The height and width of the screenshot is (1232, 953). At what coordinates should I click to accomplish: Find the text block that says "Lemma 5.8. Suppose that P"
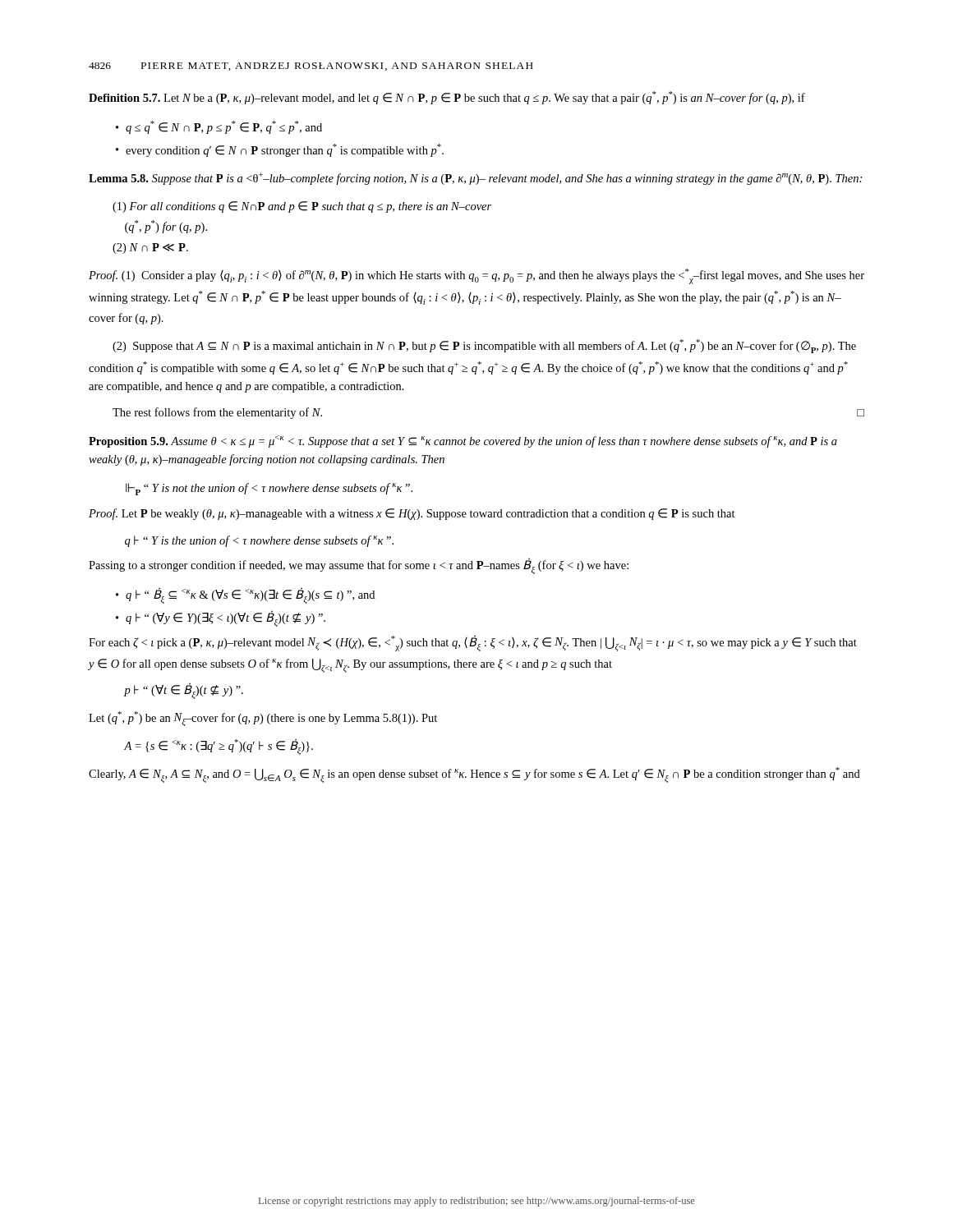coord(476,177)
